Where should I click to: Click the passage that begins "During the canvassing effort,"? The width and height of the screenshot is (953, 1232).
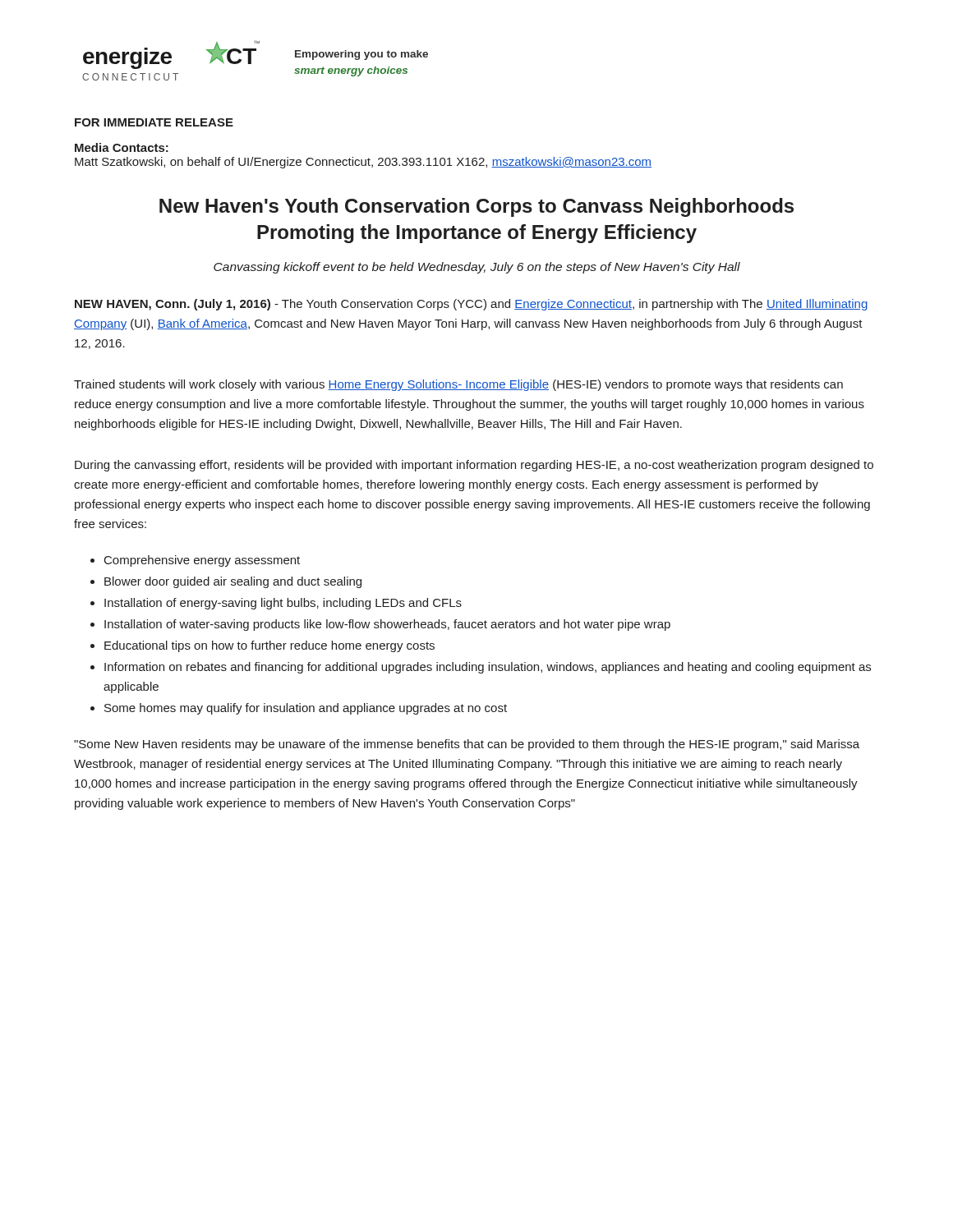474,494
